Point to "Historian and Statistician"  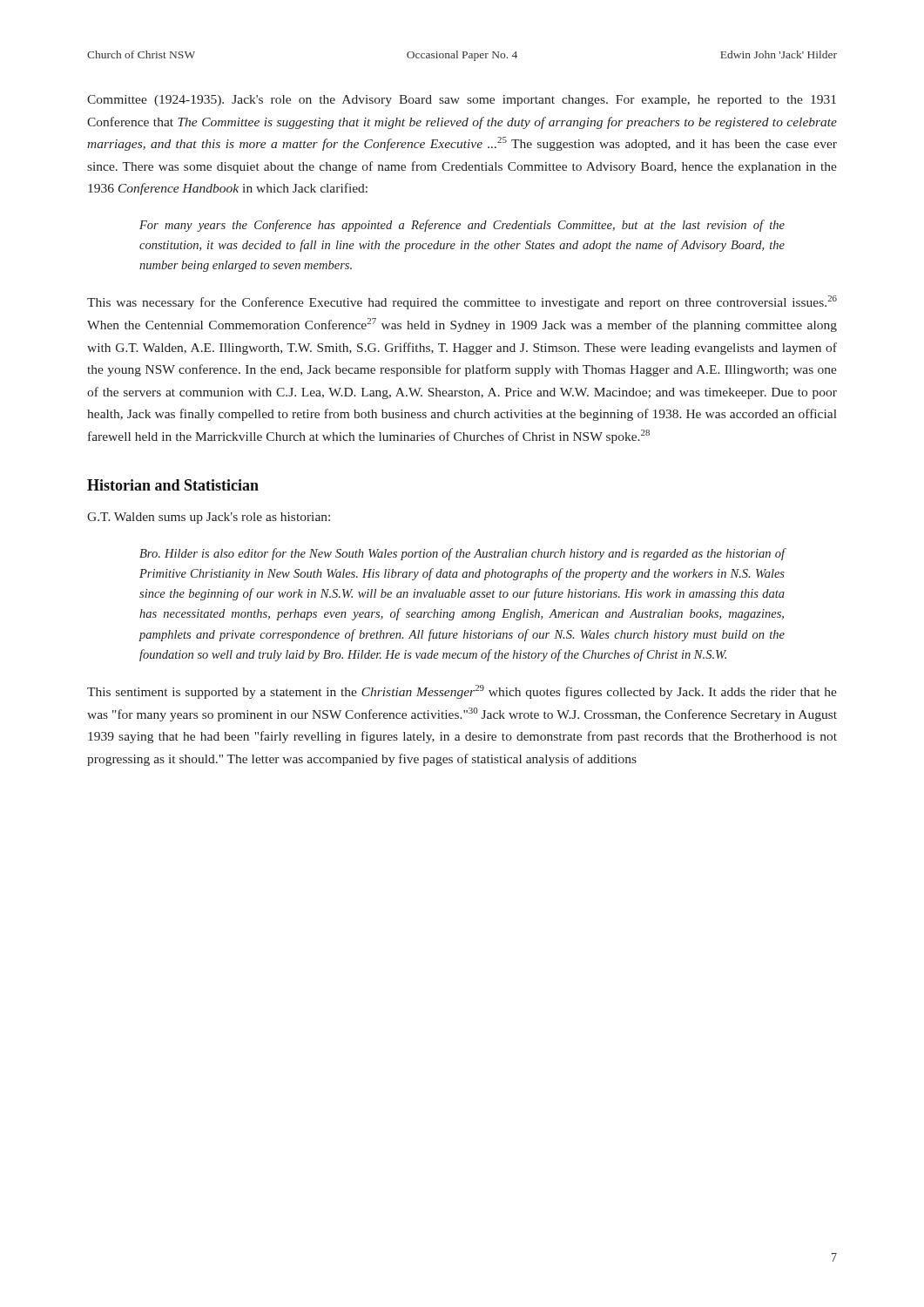[x=173, y=486]
